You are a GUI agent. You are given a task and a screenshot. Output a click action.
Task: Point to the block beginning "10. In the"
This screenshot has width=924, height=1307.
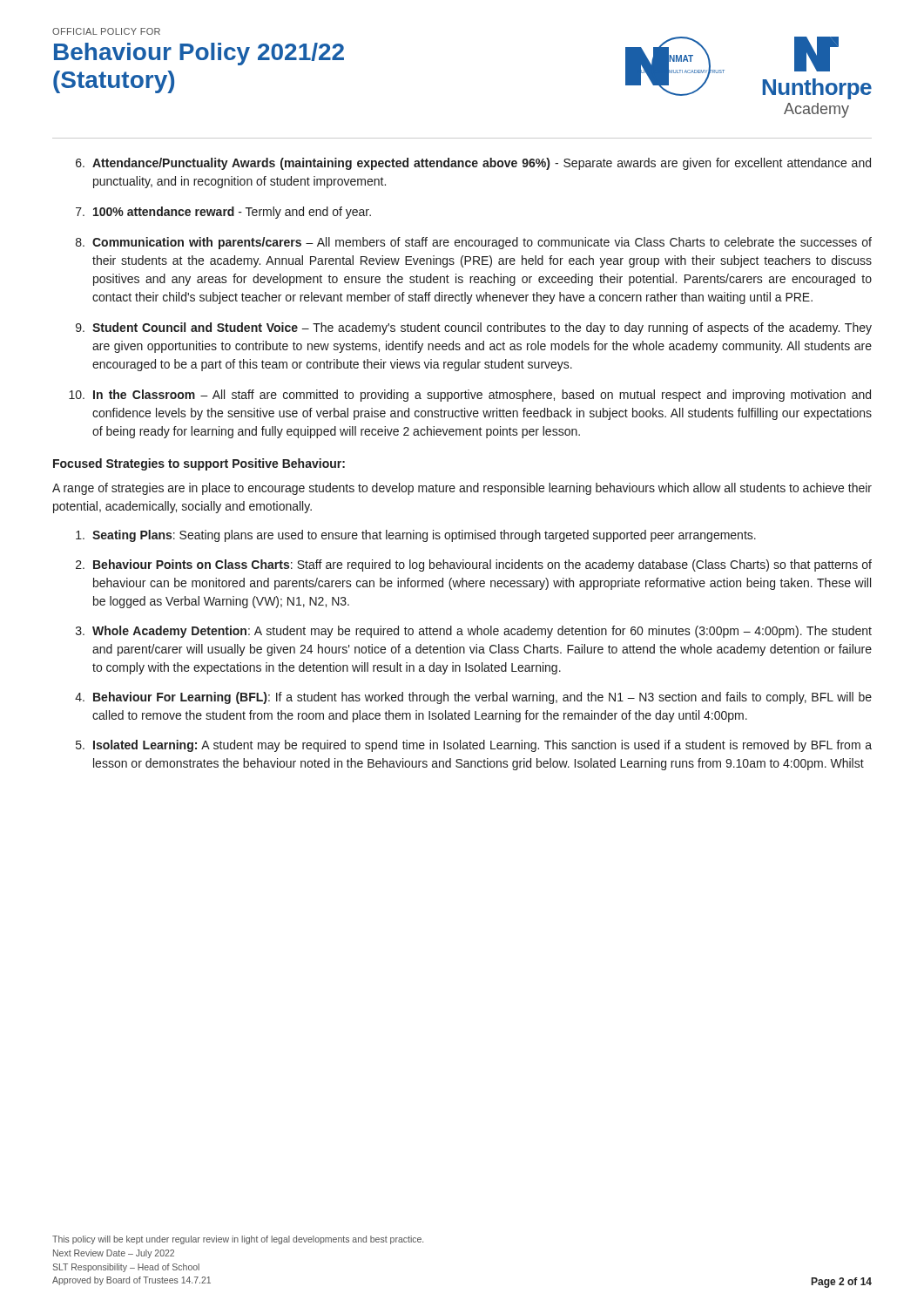[462, 413]
